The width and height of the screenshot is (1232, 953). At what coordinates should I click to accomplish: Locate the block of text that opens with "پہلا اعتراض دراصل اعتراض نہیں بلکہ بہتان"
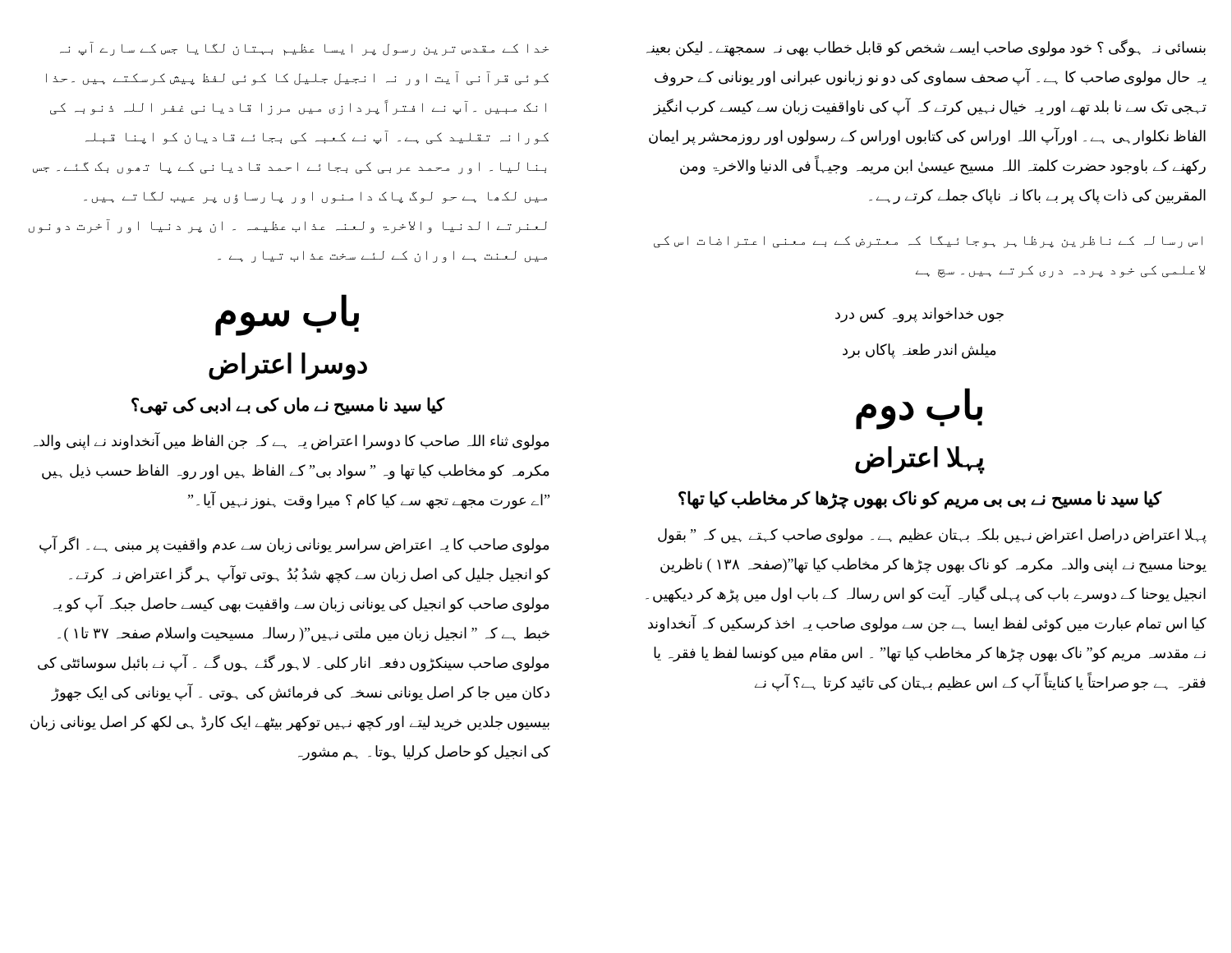[x=925, y=608]
